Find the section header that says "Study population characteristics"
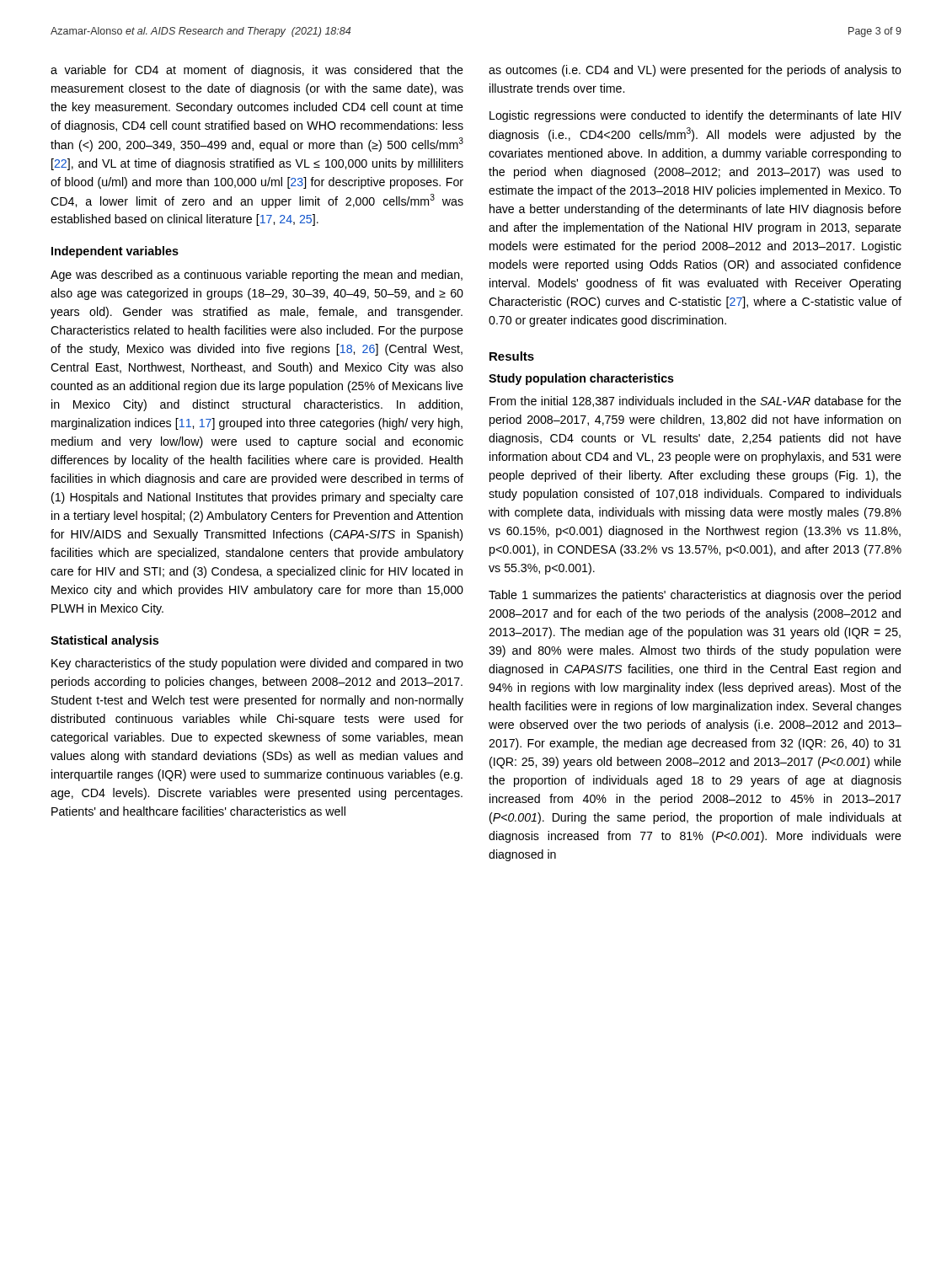 click(581, 378)
